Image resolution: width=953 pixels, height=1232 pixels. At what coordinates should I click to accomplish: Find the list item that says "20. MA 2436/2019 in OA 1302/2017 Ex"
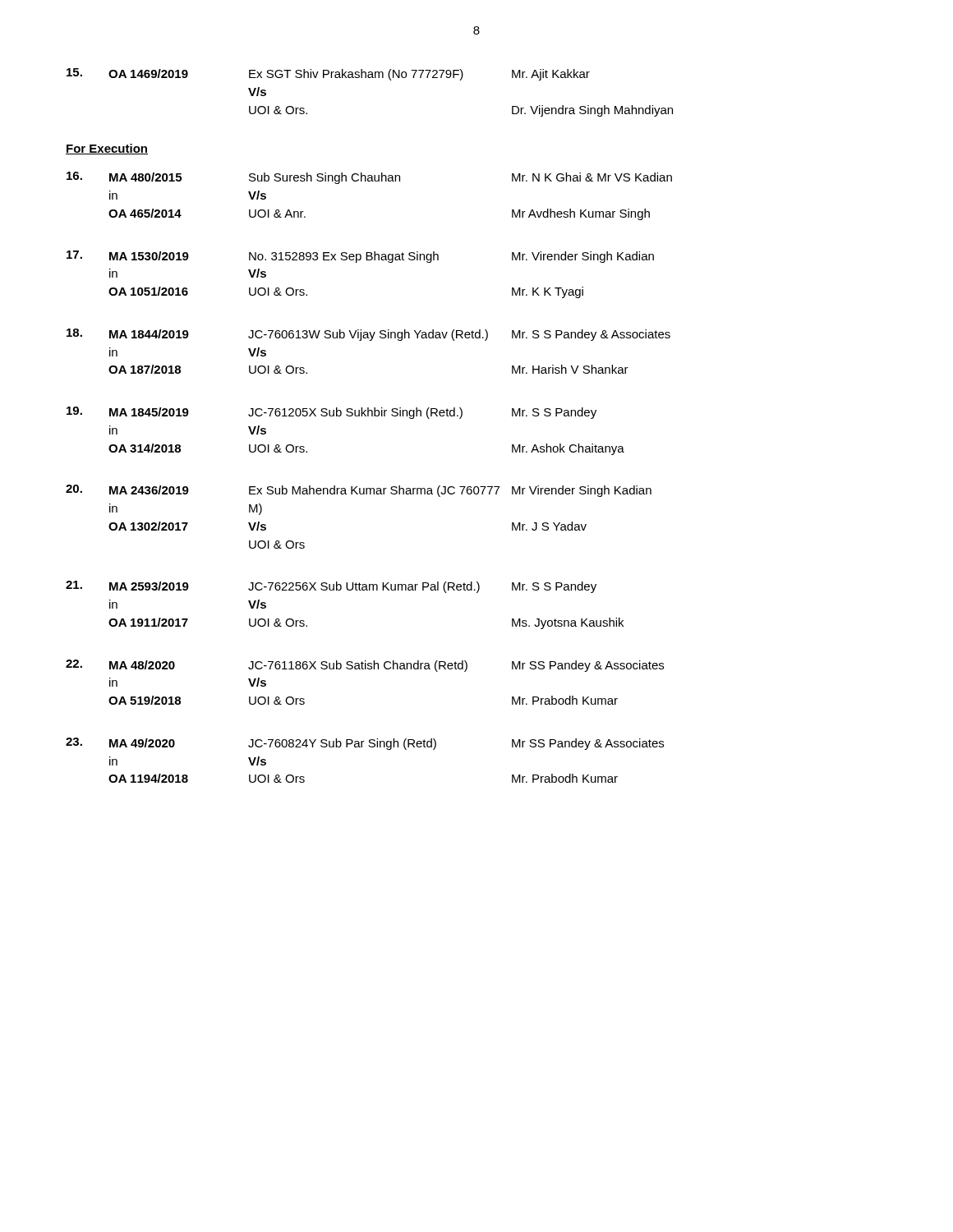359,491
